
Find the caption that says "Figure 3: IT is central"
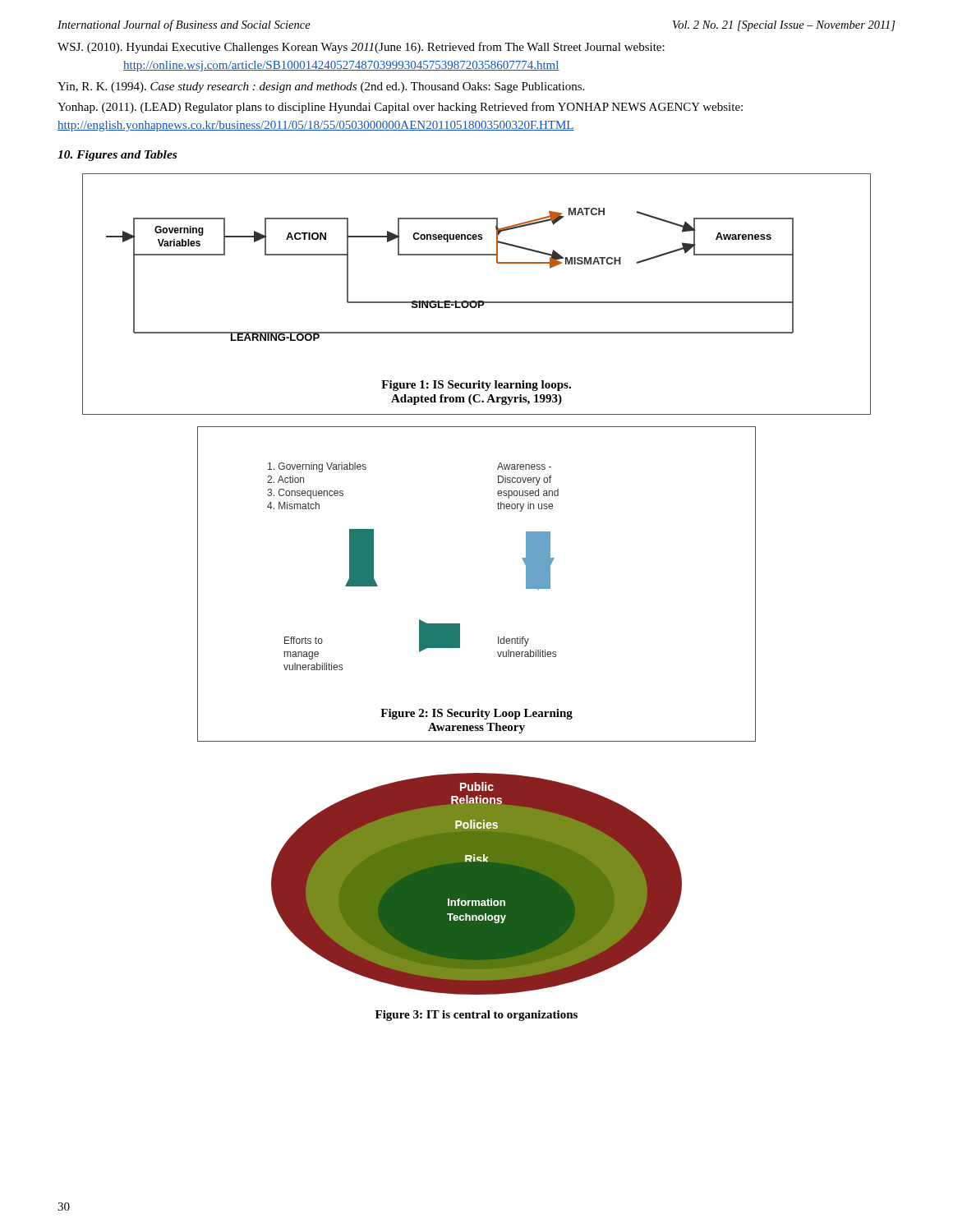(x=476, y=1014)
